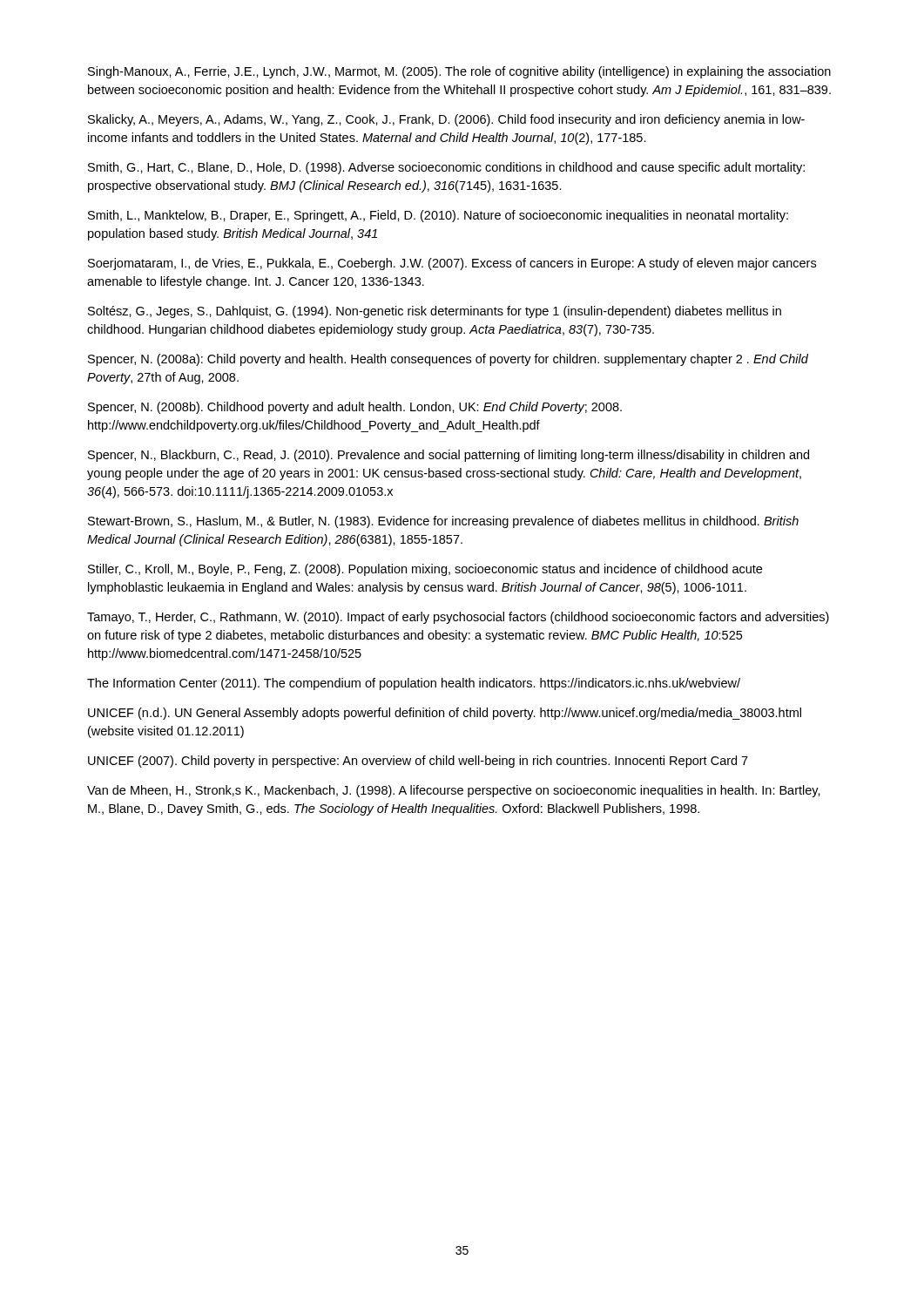Locate the text block starting "Singh-Manoux, A., Ferrie,"
This screenshot has height=1307, width=924.
pyautogui.click(x=459, y=81)
